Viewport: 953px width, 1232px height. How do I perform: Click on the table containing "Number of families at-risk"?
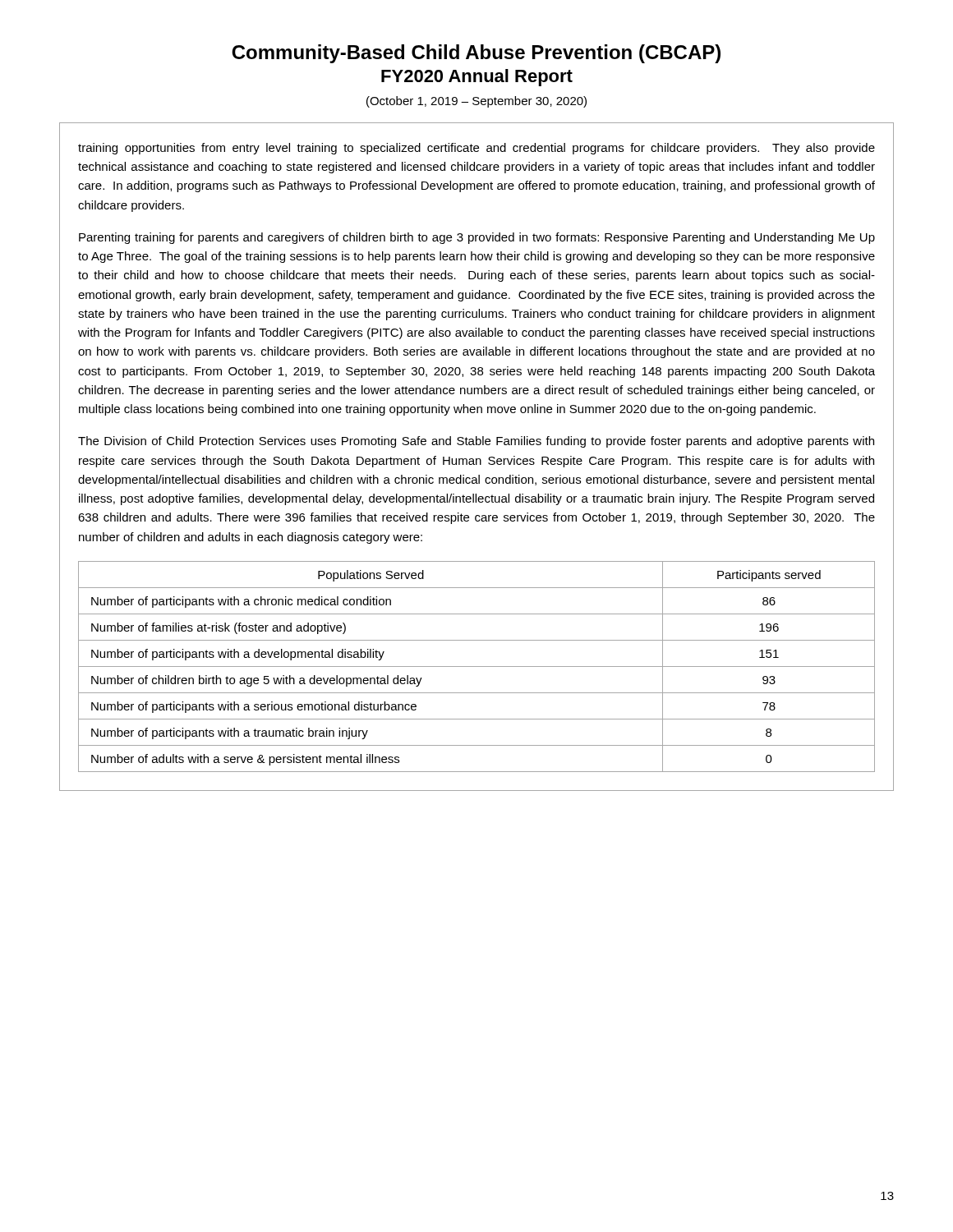point(476,666)
